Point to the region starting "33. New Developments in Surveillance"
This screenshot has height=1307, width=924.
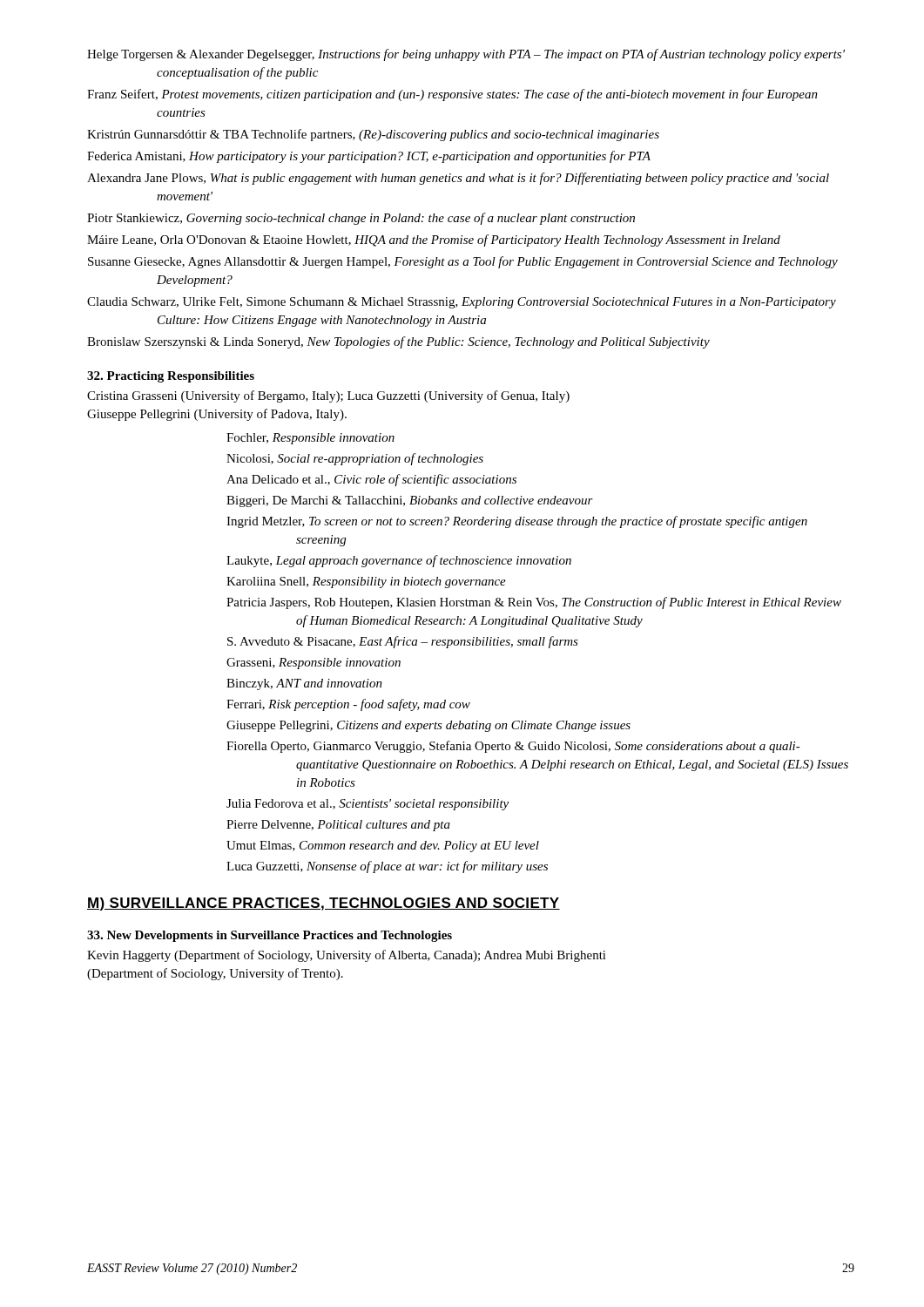click(x=270, y=935)
